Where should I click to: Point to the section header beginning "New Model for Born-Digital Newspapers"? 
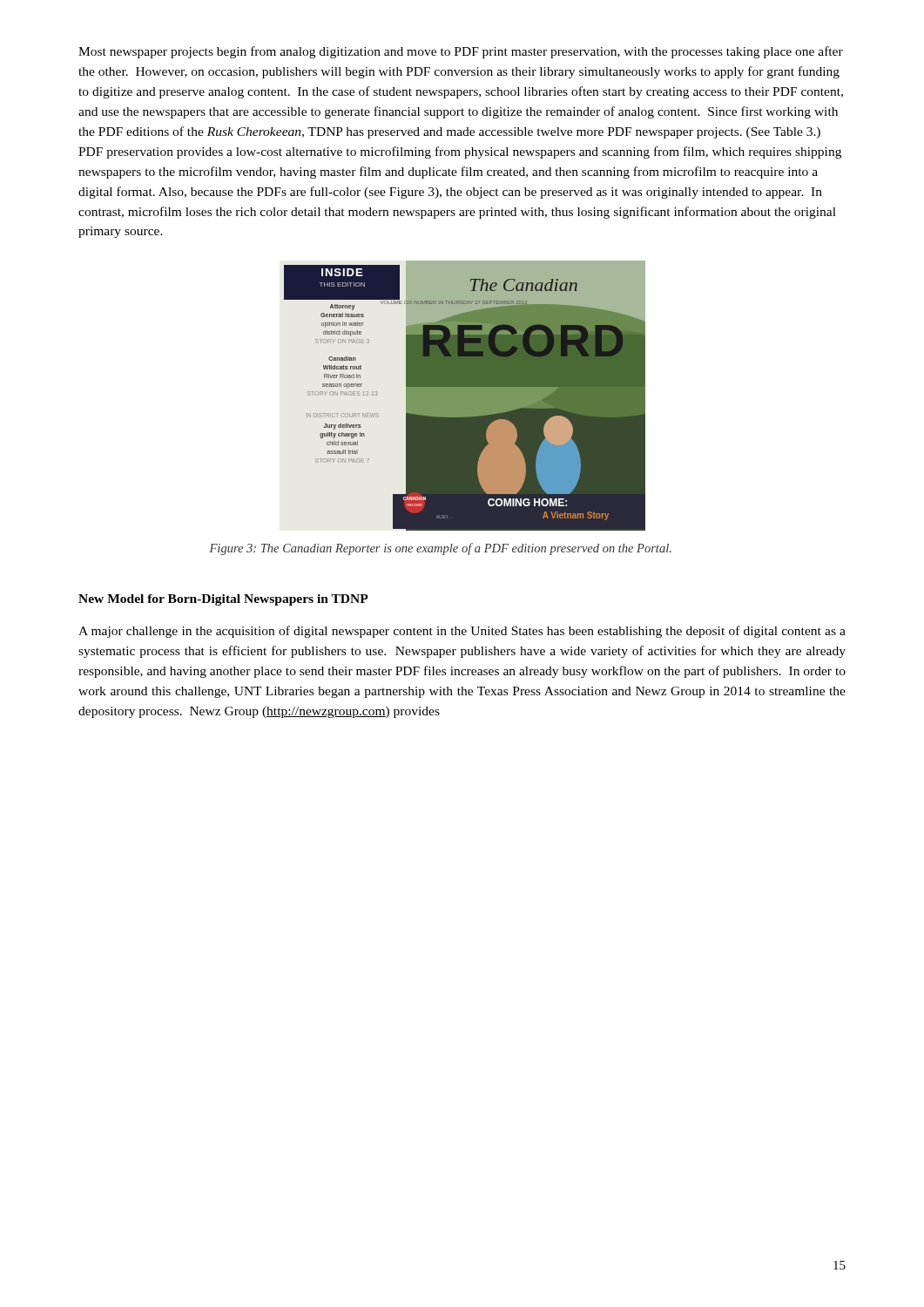[x=223, y=599]
